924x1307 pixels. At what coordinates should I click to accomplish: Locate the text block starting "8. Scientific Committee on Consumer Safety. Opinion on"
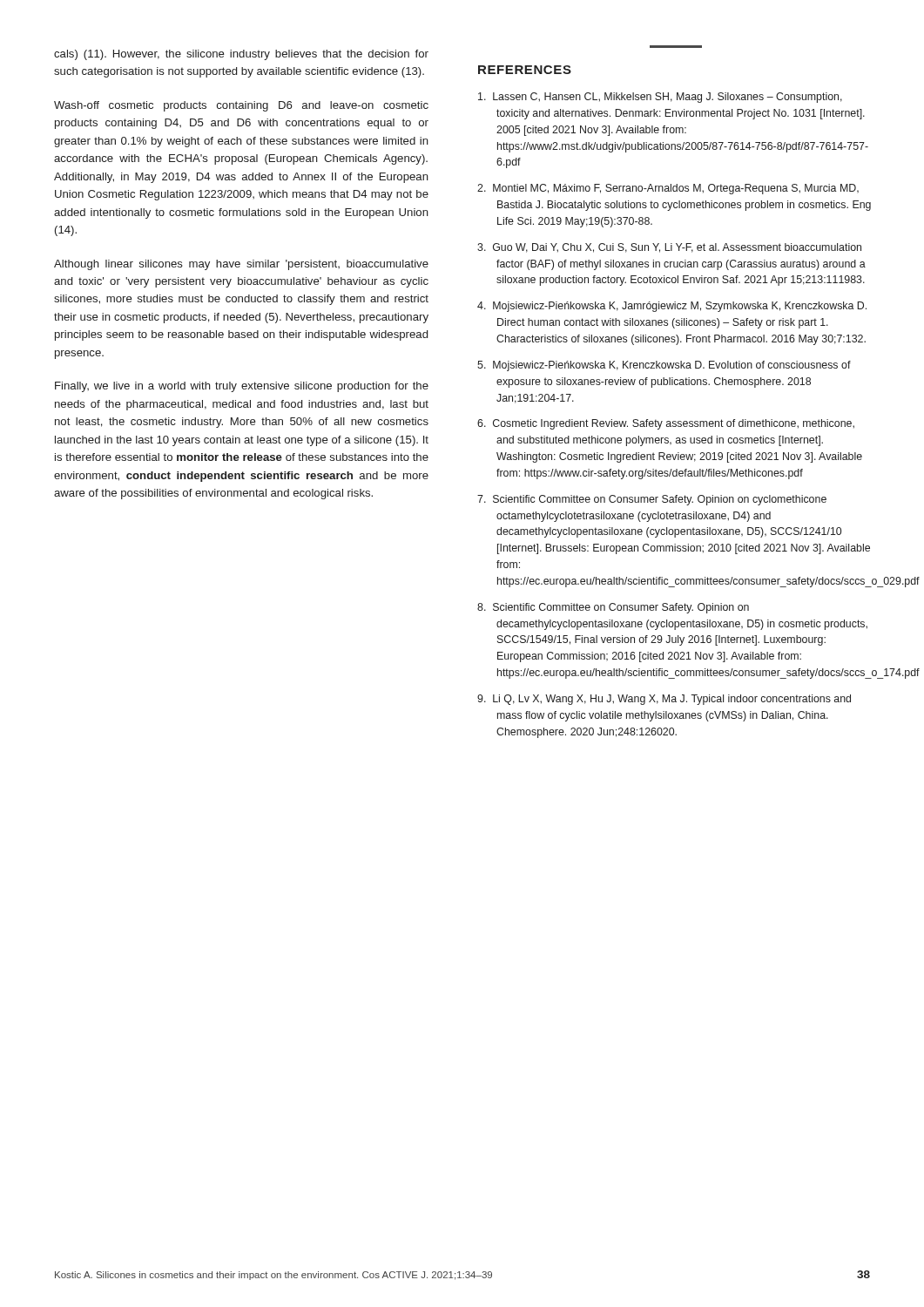(675, 640)
